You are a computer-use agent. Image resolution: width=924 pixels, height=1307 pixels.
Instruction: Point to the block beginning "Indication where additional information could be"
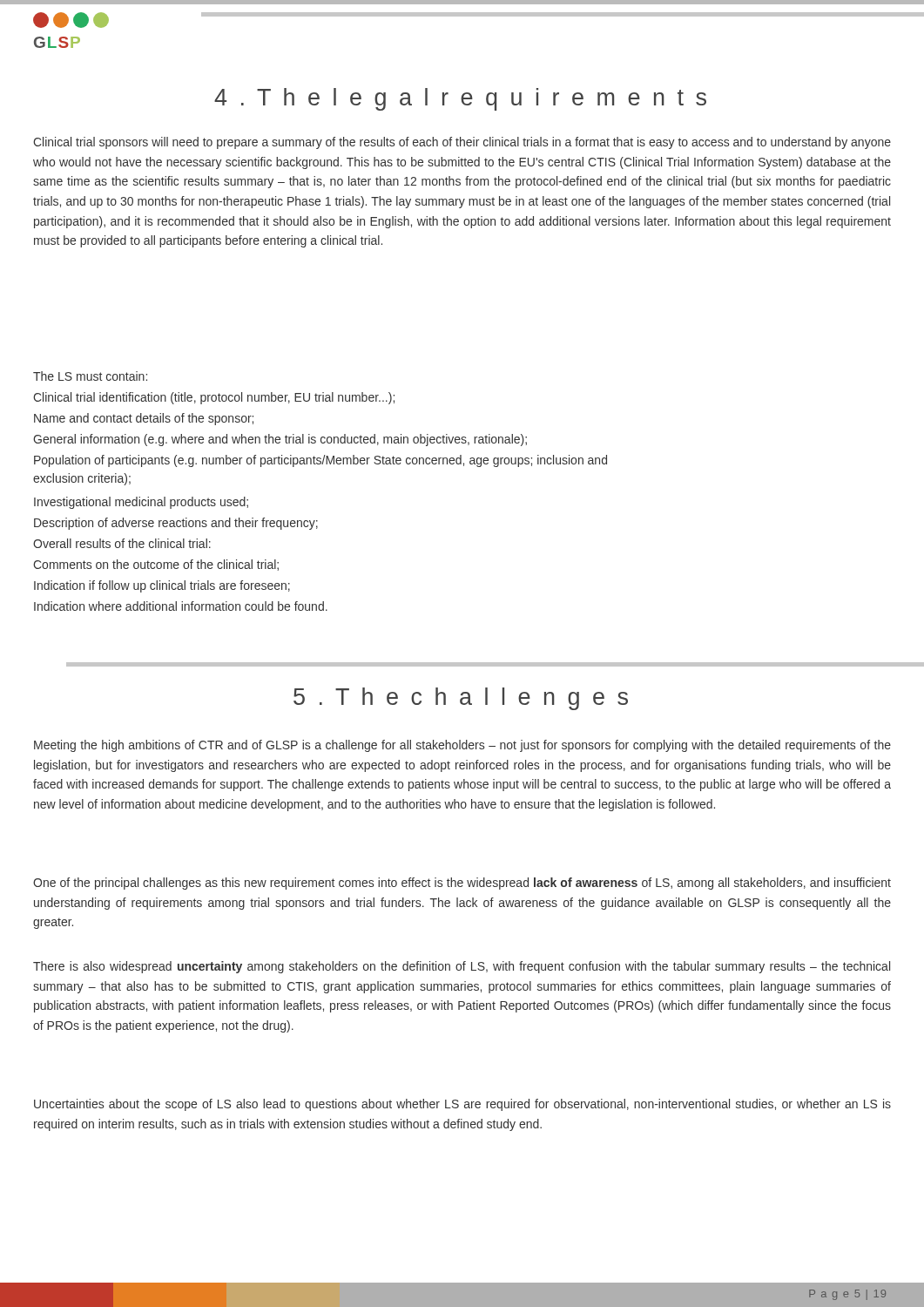pos(181,606)
